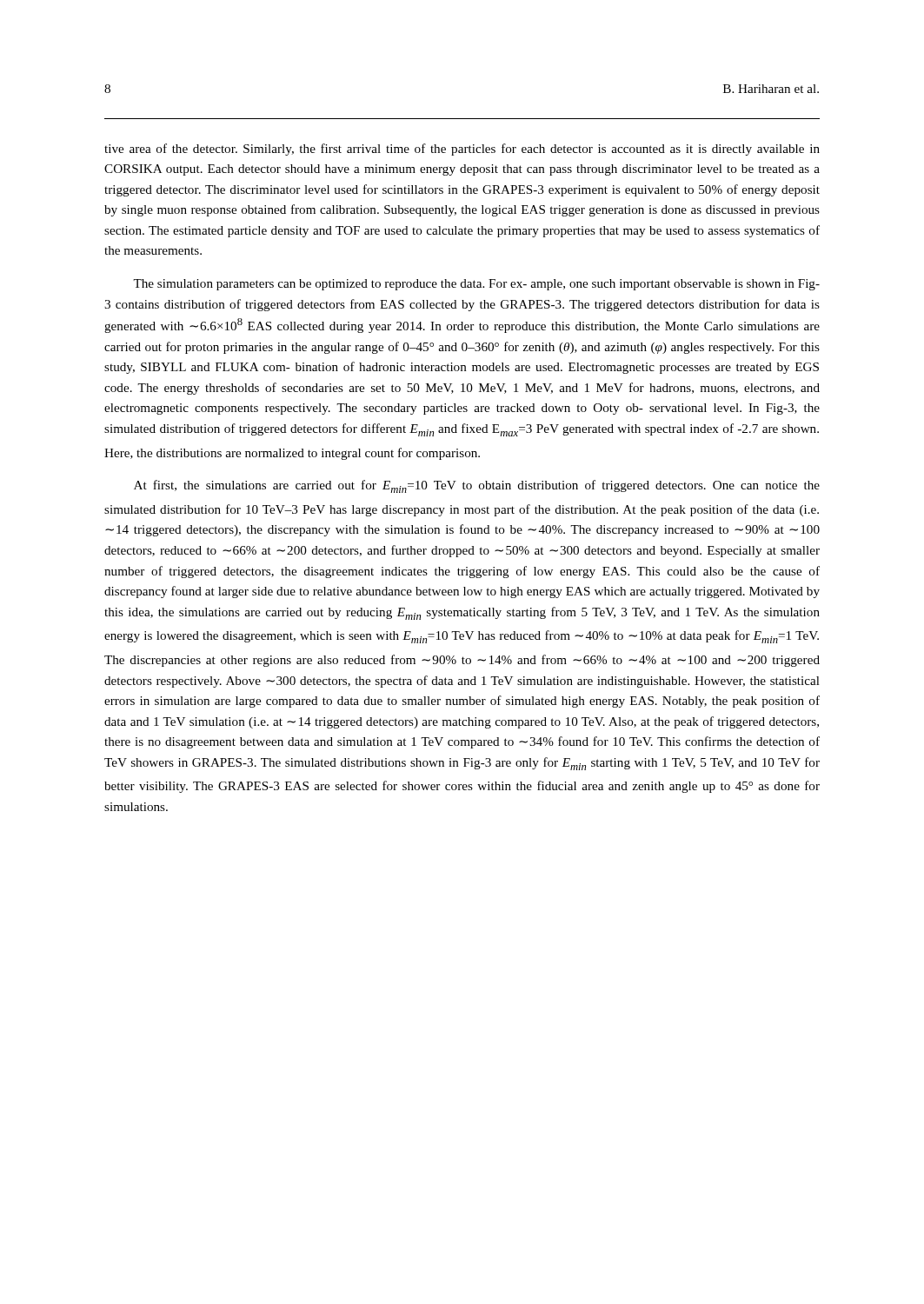
Task: Locate the region starting "The simulation parameters can be optimized to reproduce"
Action: click(x=462, y=368)
